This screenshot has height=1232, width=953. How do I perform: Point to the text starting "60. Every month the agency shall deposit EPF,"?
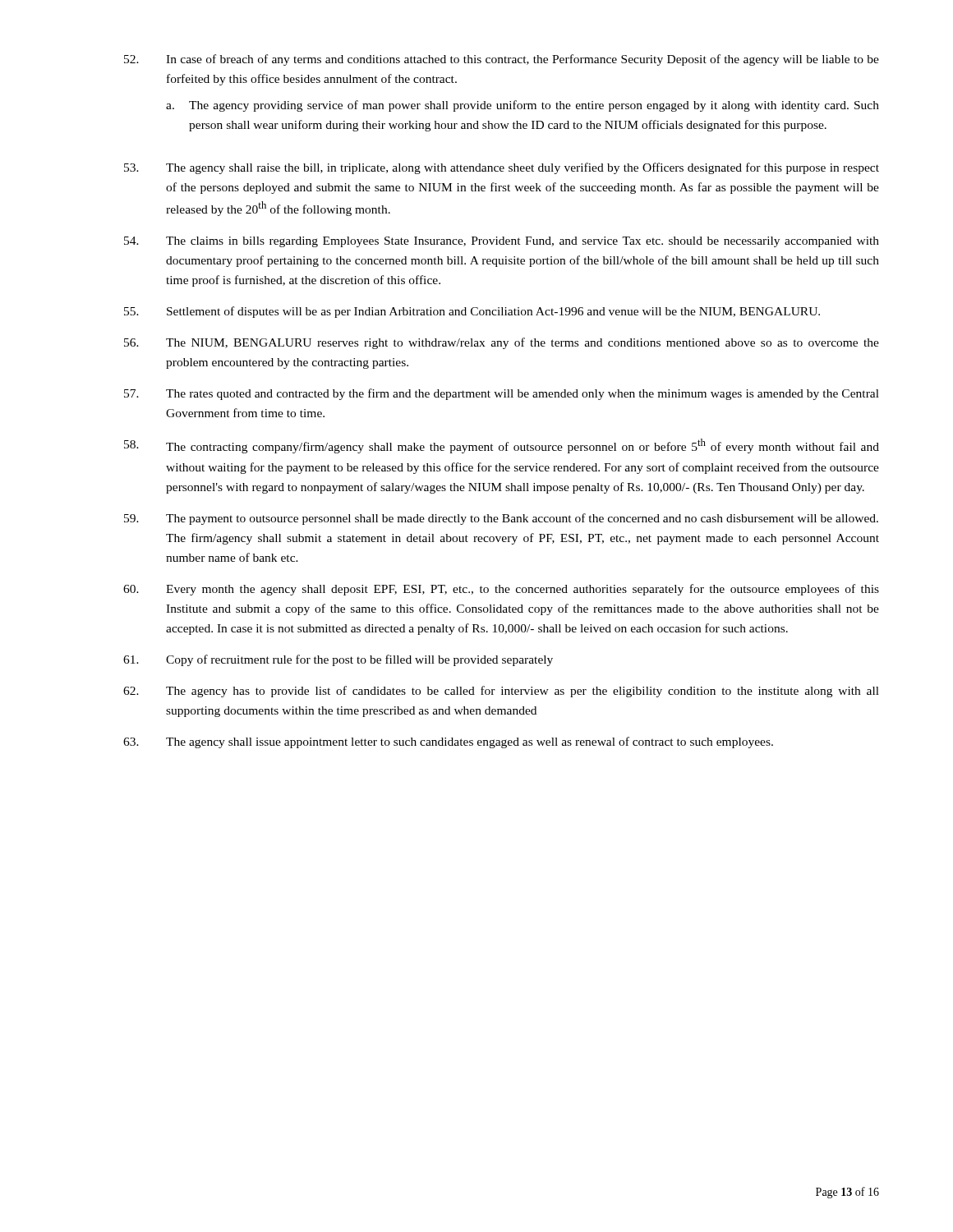(501, 608)
